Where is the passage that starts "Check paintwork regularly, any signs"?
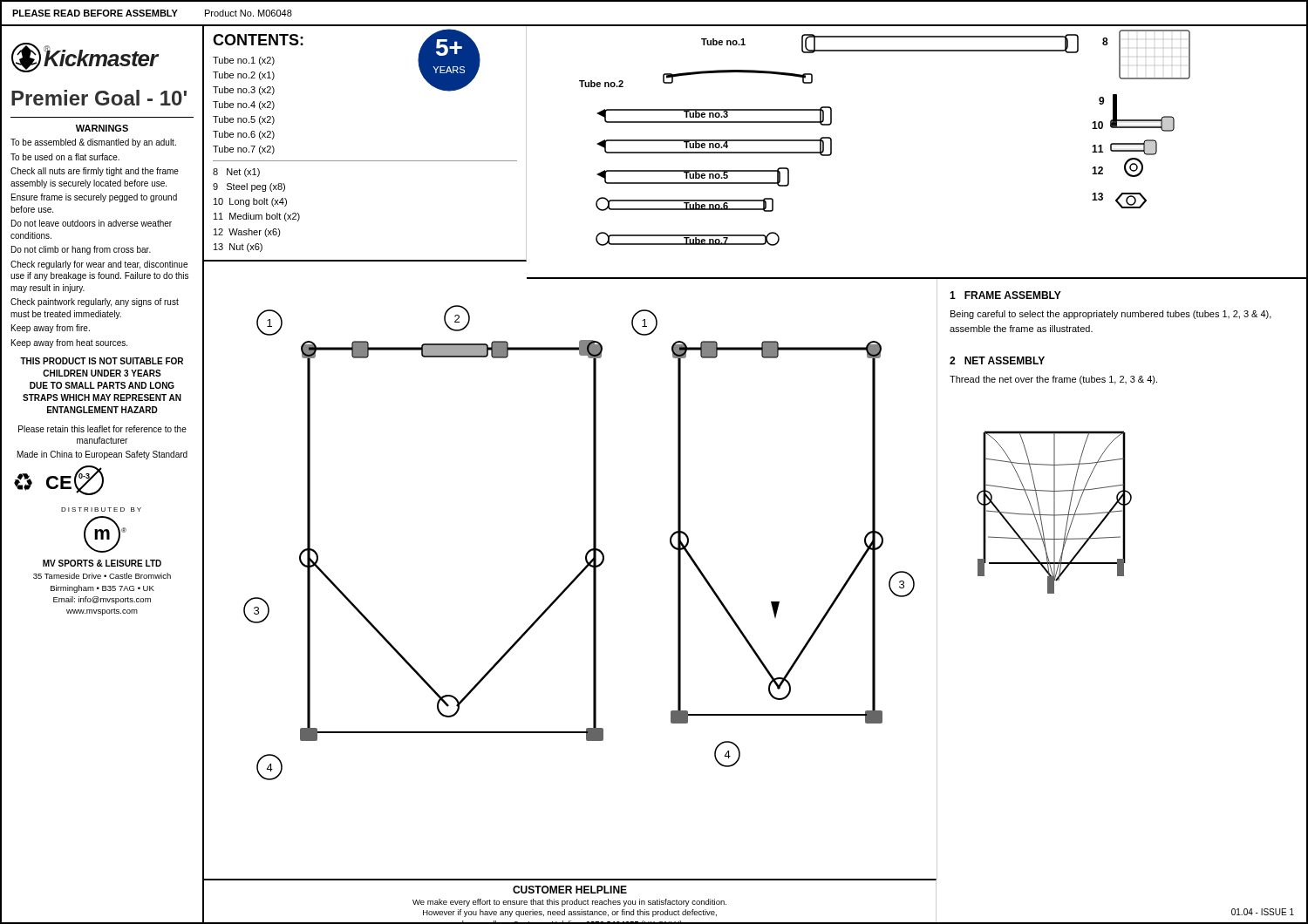 click(95, 308)
